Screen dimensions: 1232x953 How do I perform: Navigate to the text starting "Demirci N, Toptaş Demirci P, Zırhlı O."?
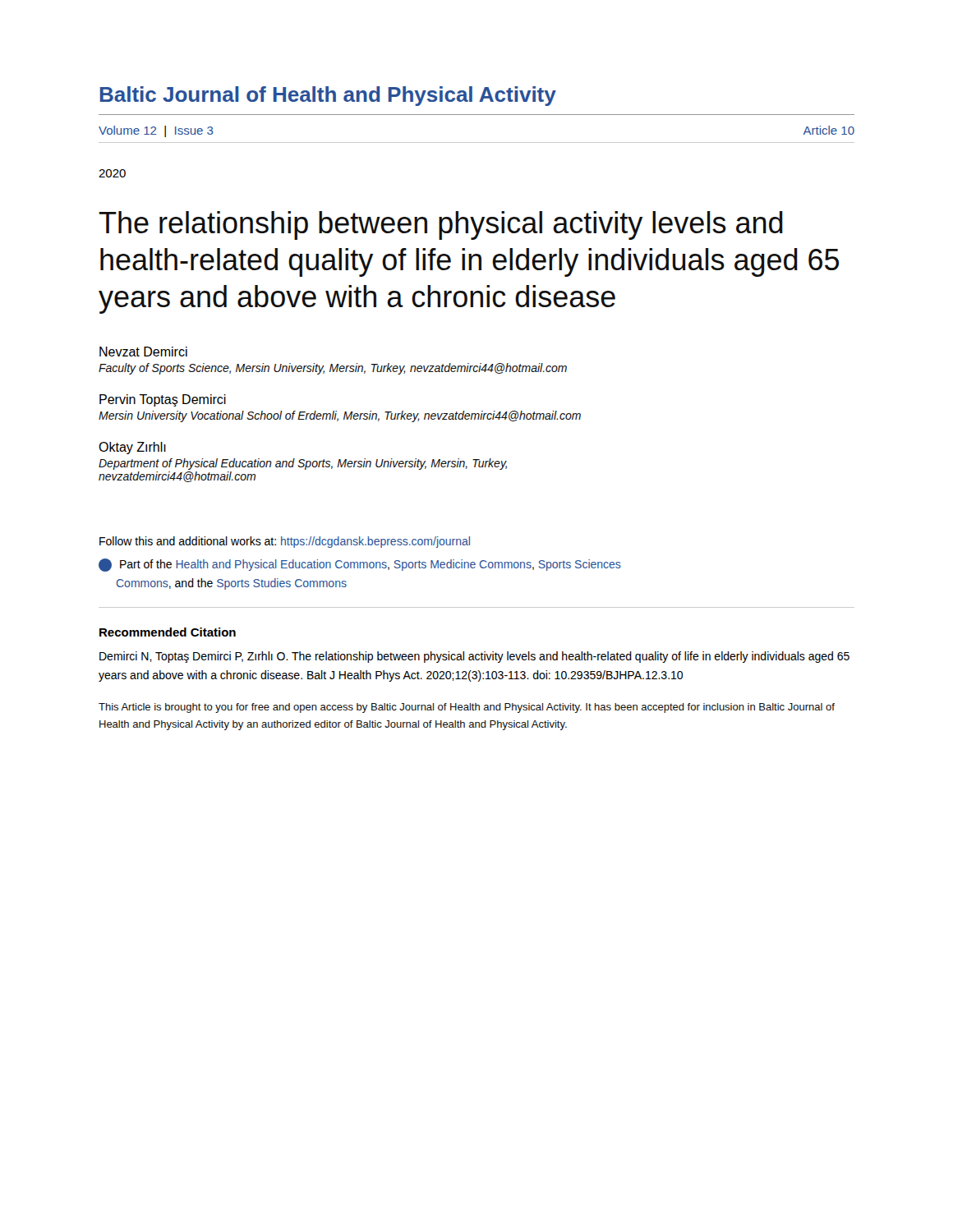(x=474, y=666)
